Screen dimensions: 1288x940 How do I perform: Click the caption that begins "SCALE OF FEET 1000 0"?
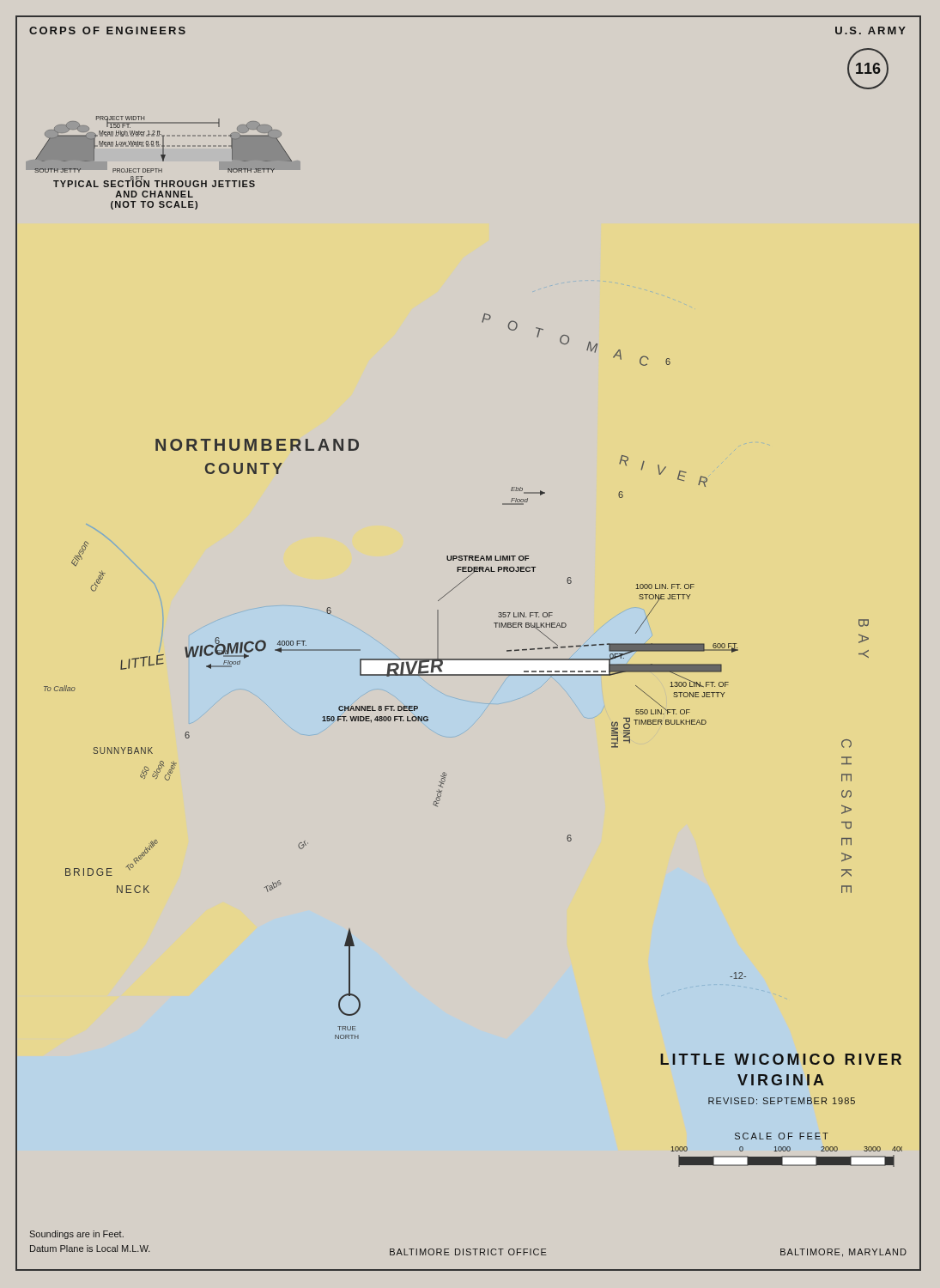tap(782, 1151)
